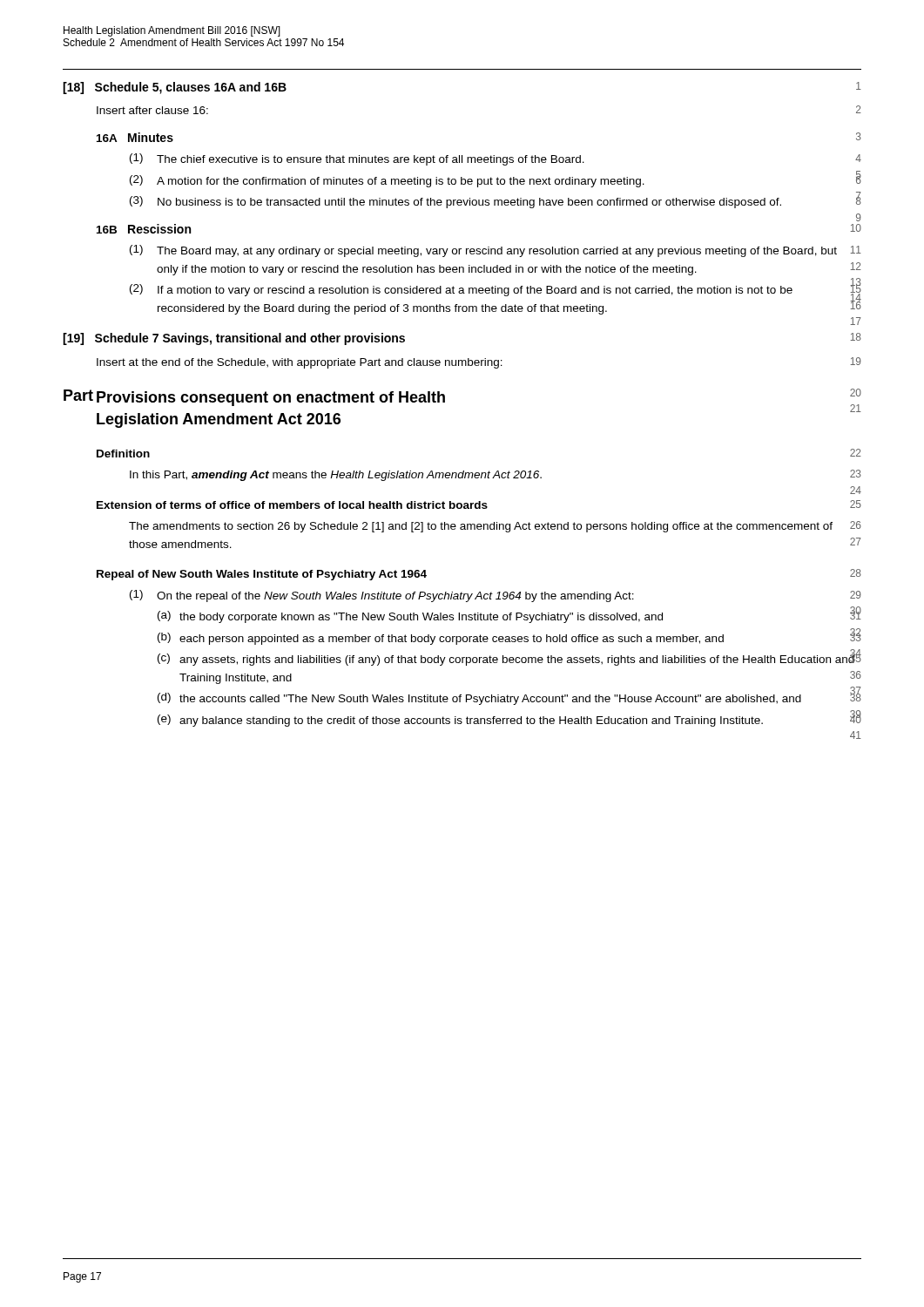Locate the block of text that opens with "(1) The chief executive is to"

click(x=495, y=160)
